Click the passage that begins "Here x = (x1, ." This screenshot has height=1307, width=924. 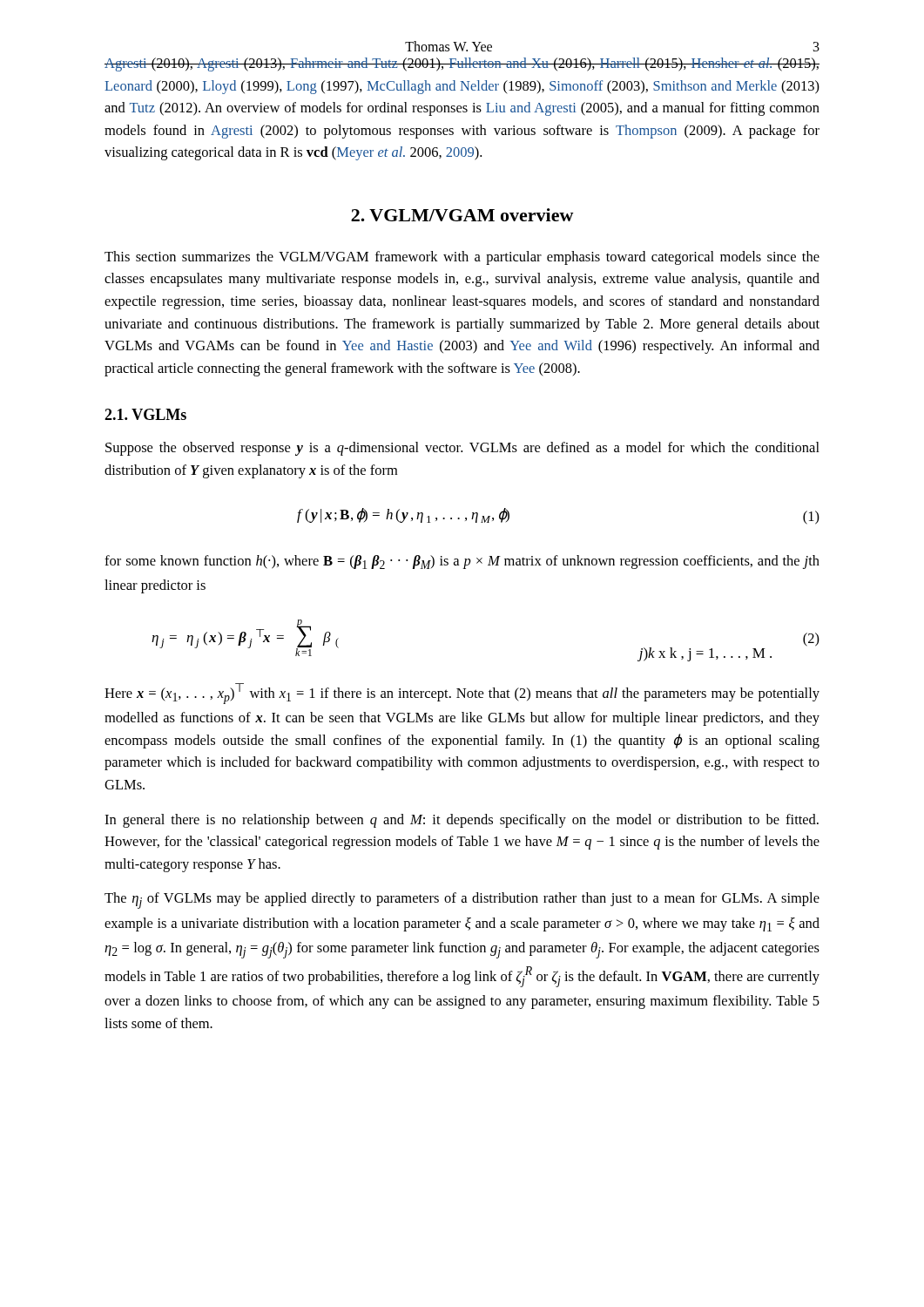[462, 737]
